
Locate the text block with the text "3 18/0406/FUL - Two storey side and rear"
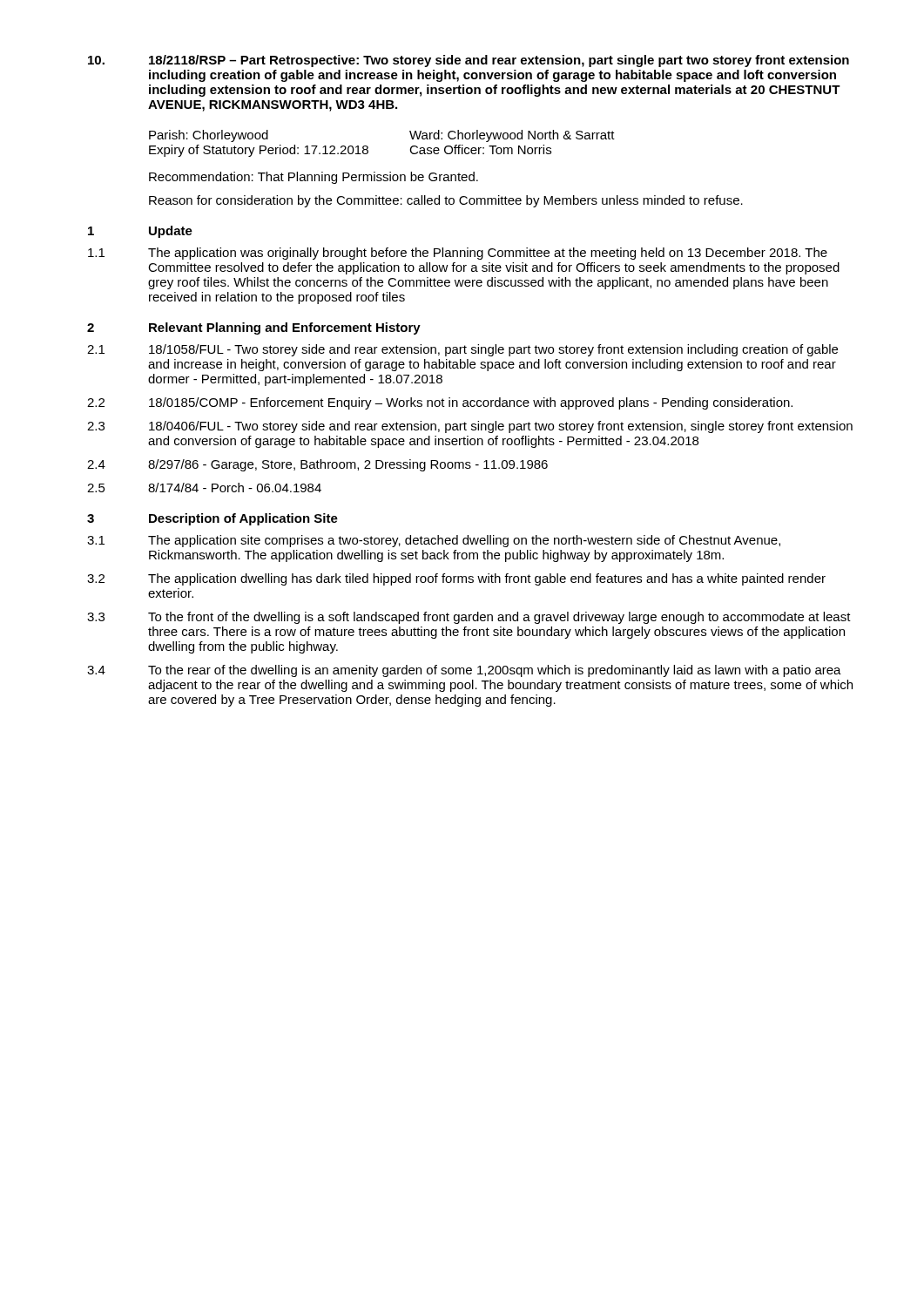tap(471, 433)
